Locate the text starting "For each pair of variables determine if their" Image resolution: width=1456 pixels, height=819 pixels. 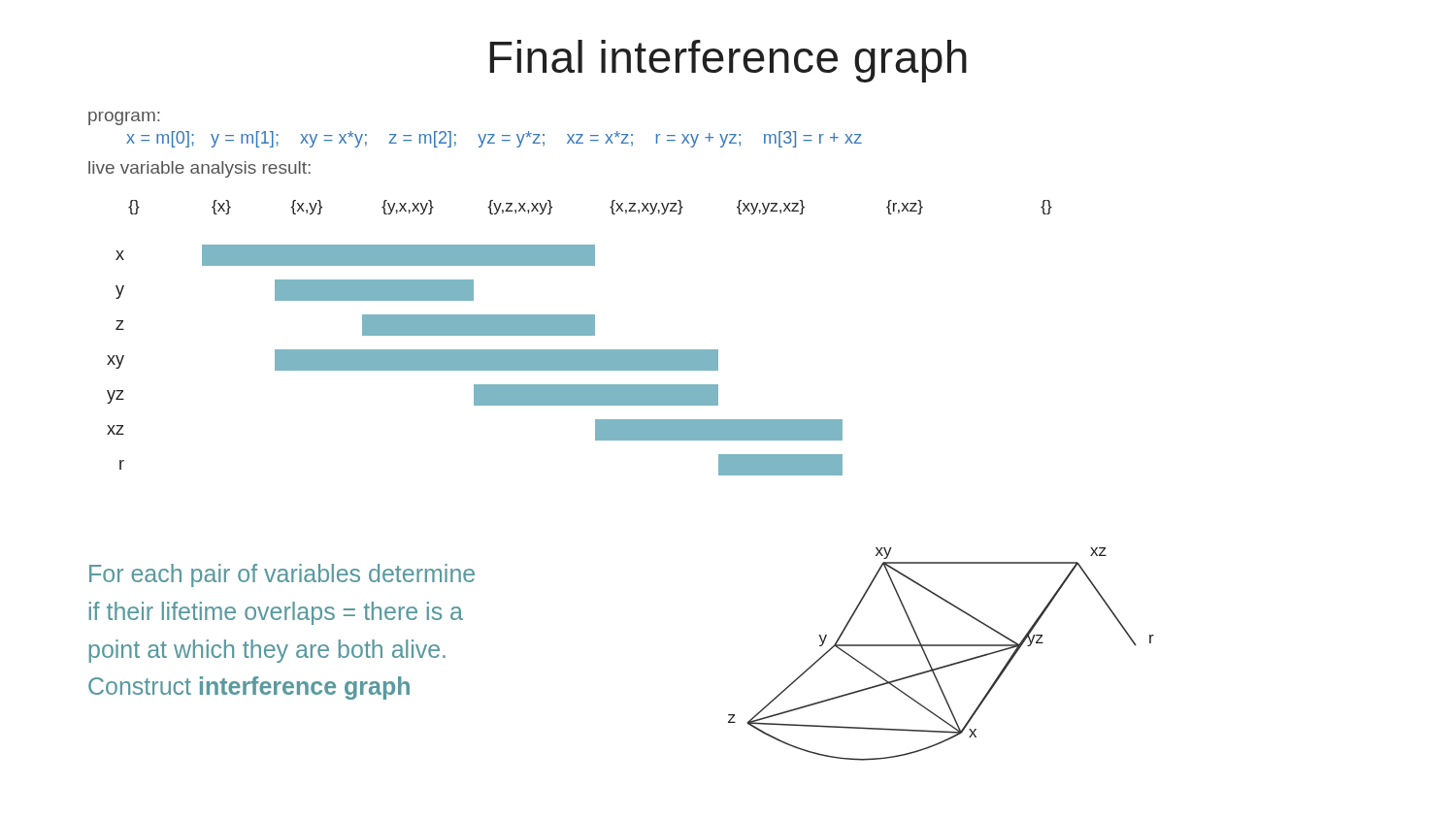point(282,630)
